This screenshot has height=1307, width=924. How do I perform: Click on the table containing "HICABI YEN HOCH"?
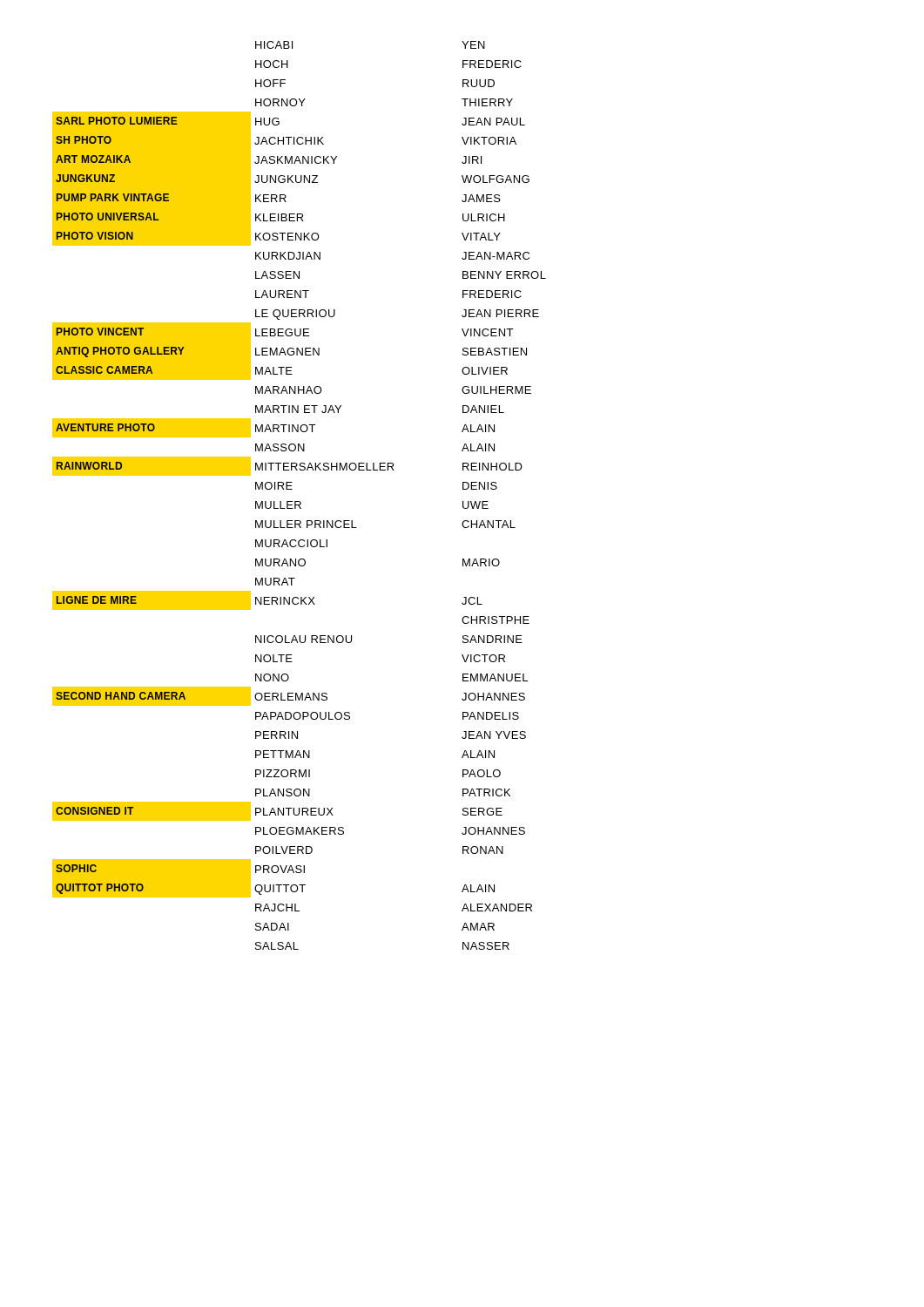tap(462, 495)
